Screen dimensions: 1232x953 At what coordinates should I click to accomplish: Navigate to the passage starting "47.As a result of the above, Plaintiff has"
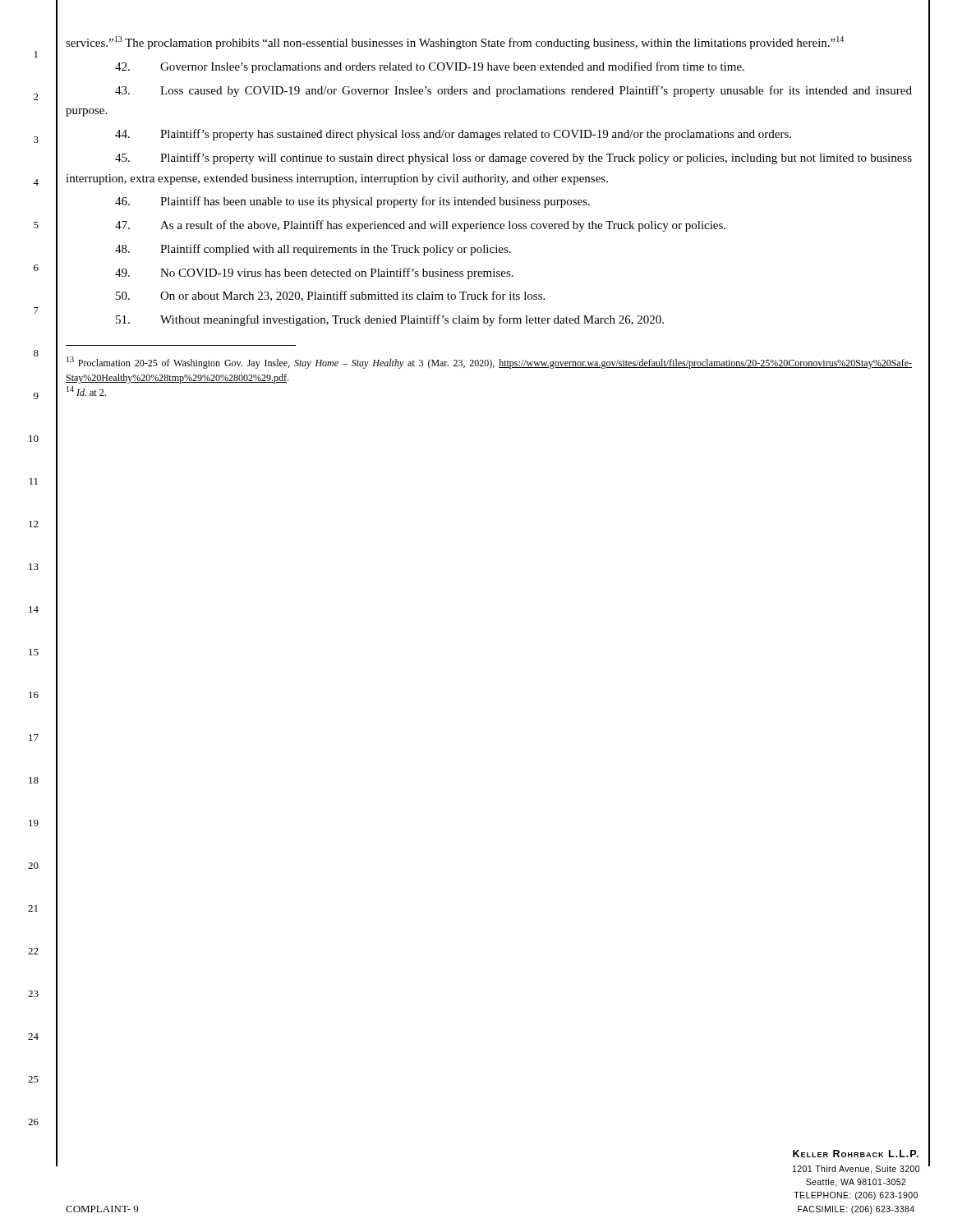489,225
